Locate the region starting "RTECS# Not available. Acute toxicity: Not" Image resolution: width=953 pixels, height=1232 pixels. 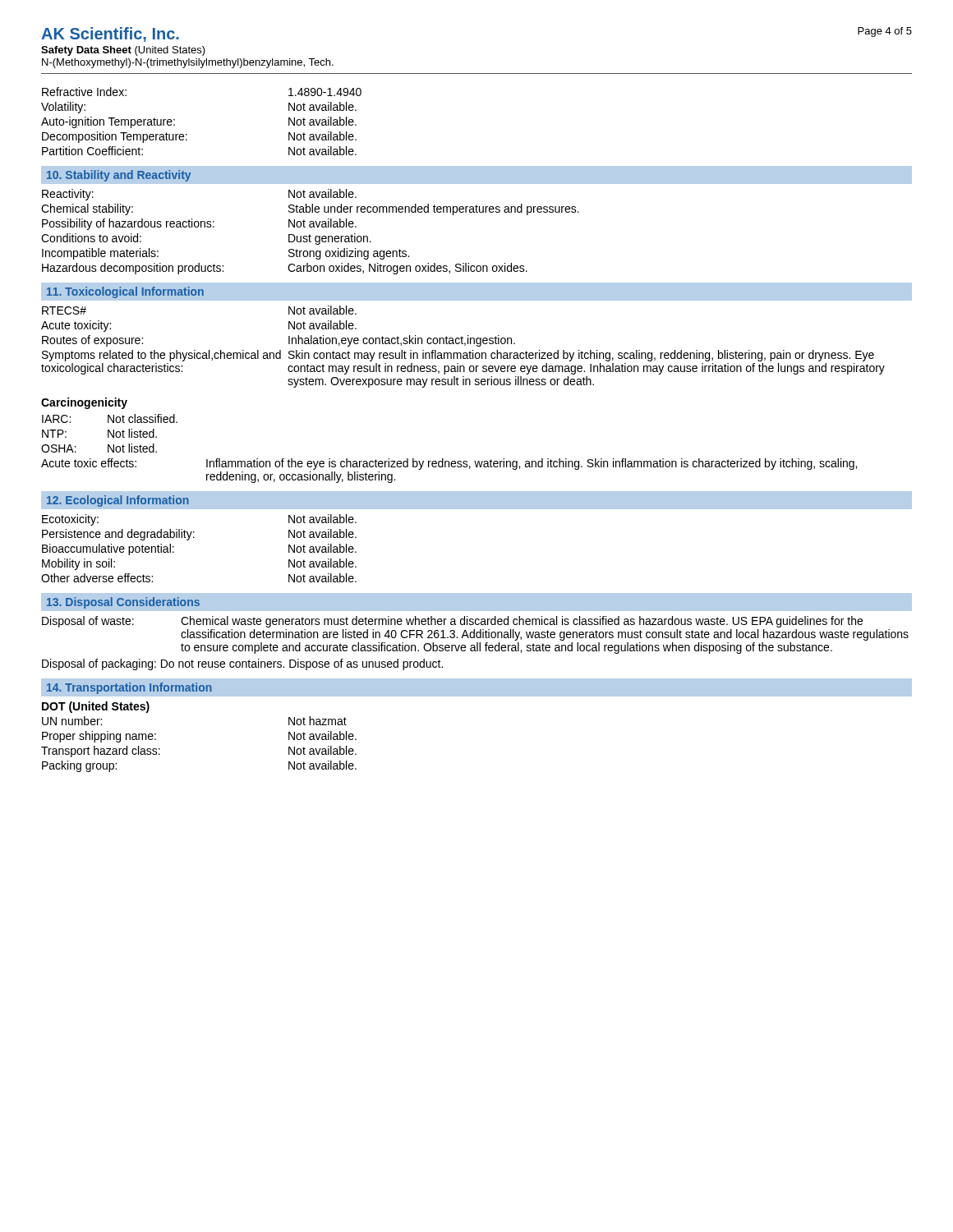point(476,346)
